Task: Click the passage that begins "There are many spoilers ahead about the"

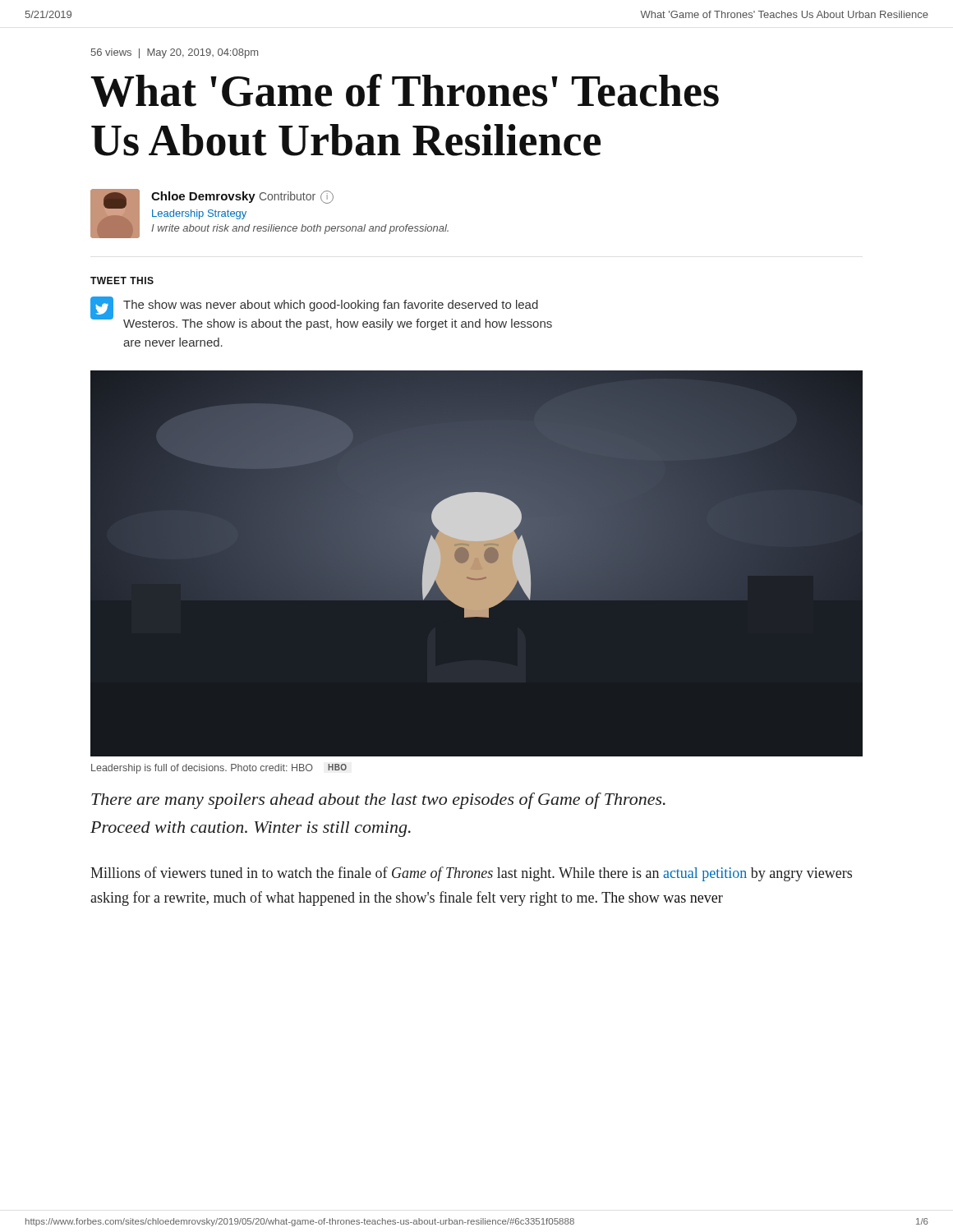Action: pos(379,813)
